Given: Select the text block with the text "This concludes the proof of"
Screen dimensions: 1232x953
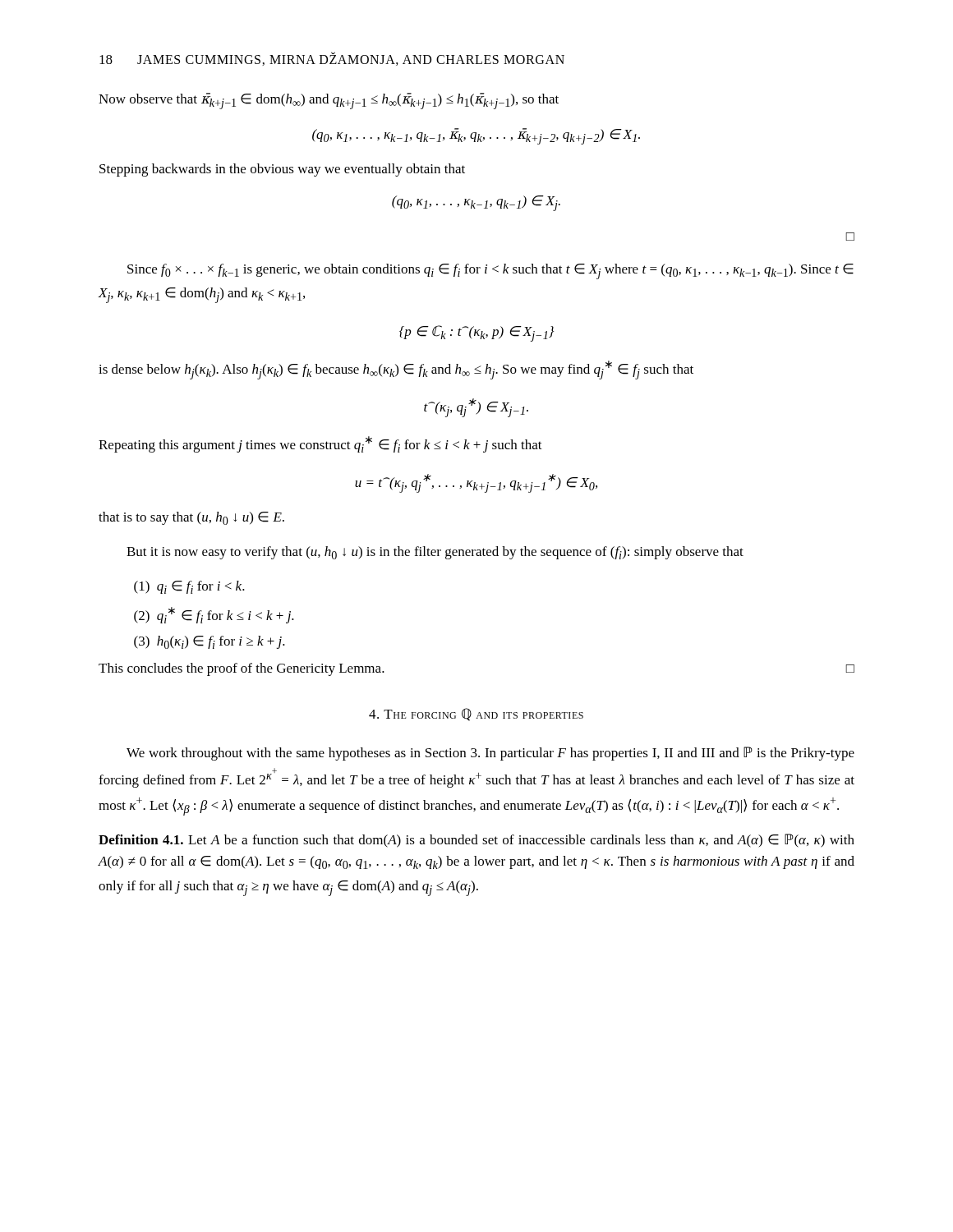Looking at the screenshot, I should pyautogui.click(x=242, y=669).
